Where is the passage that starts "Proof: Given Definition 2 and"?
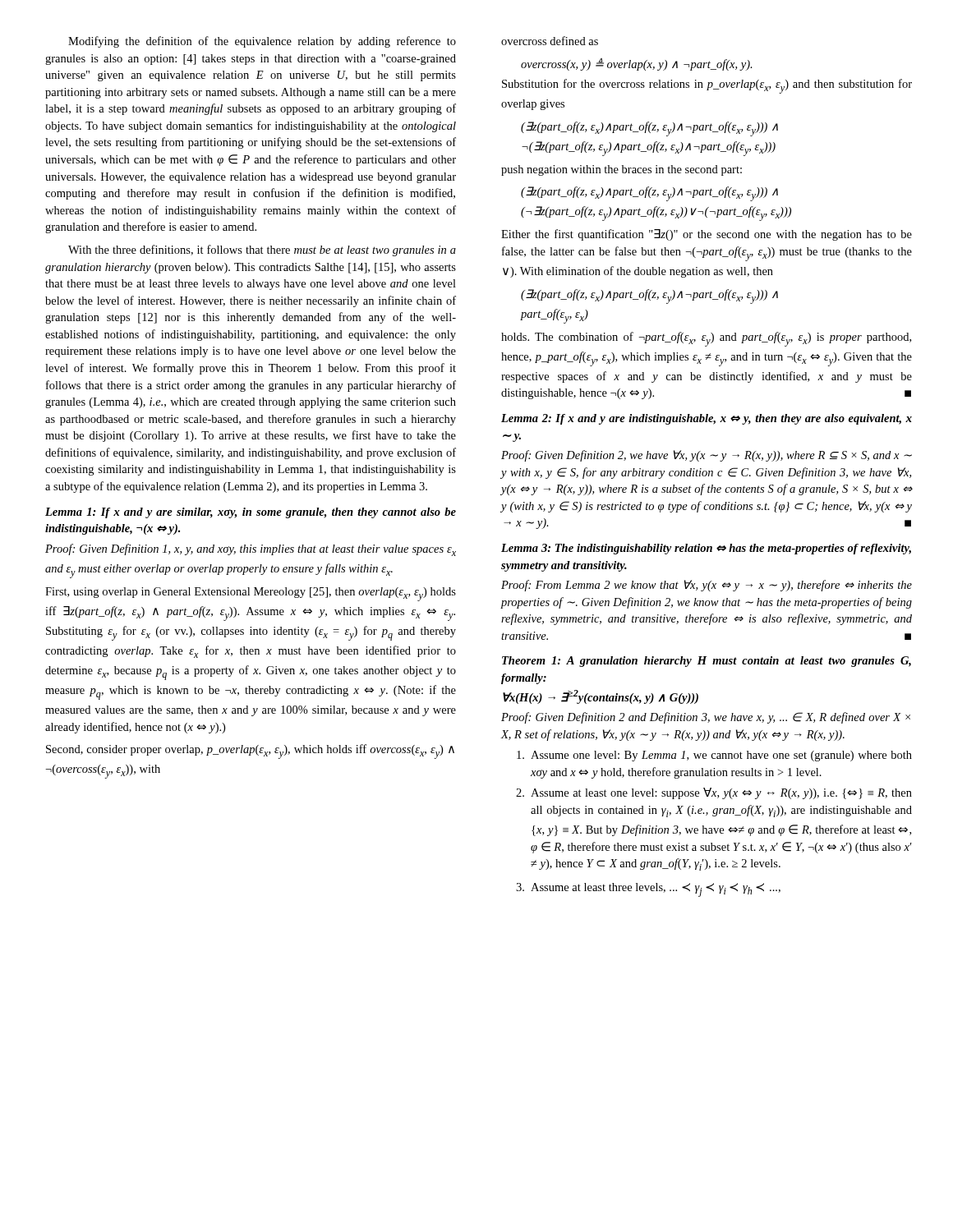Screen dimensions: 1232x953 point(707,726)
